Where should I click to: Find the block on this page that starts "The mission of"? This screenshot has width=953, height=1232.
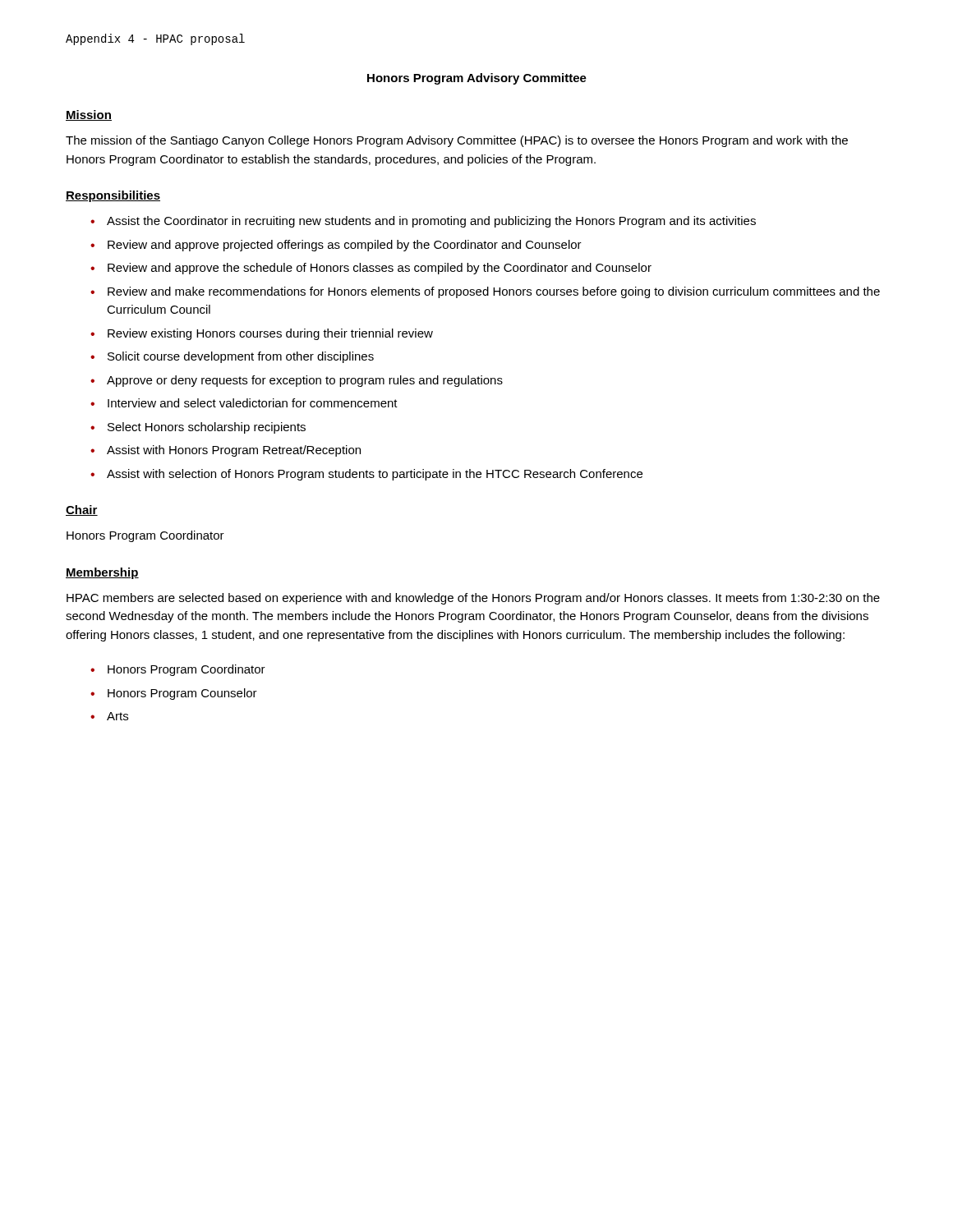click(457, 149)
